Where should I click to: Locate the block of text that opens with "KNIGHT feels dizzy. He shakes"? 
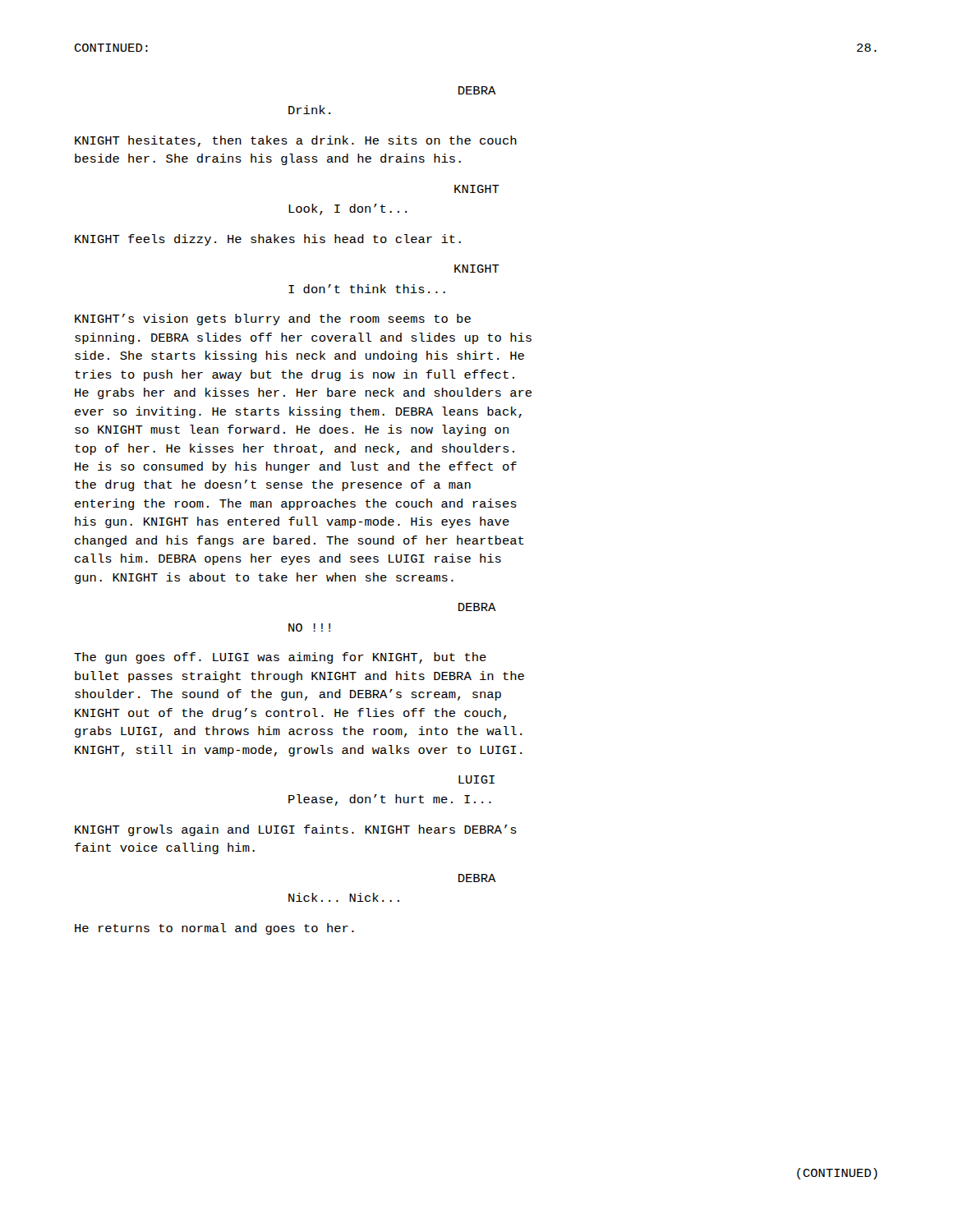point(269,240)
